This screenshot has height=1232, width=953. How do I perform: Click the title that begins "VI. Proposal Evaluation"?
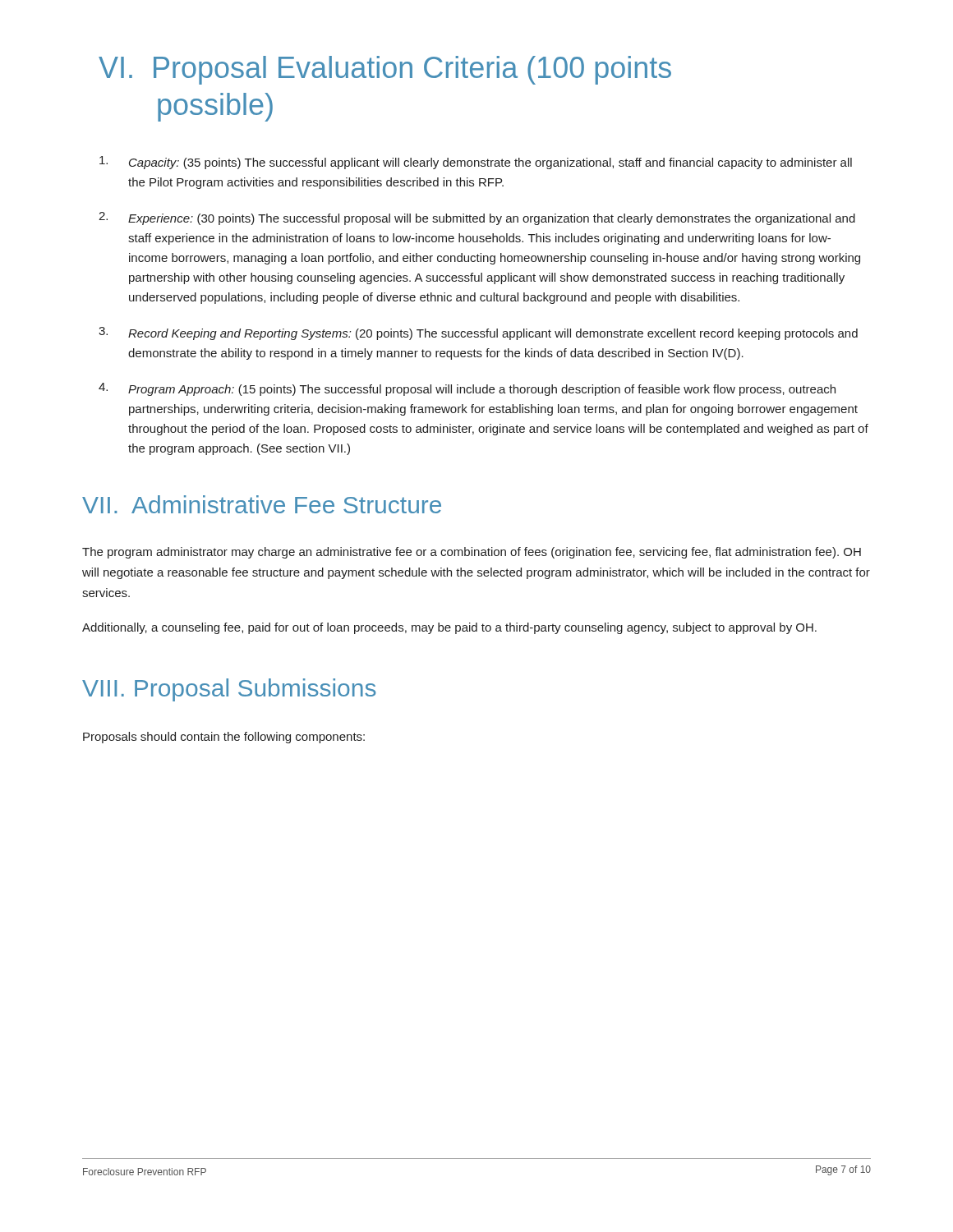(x=385, y=86)
